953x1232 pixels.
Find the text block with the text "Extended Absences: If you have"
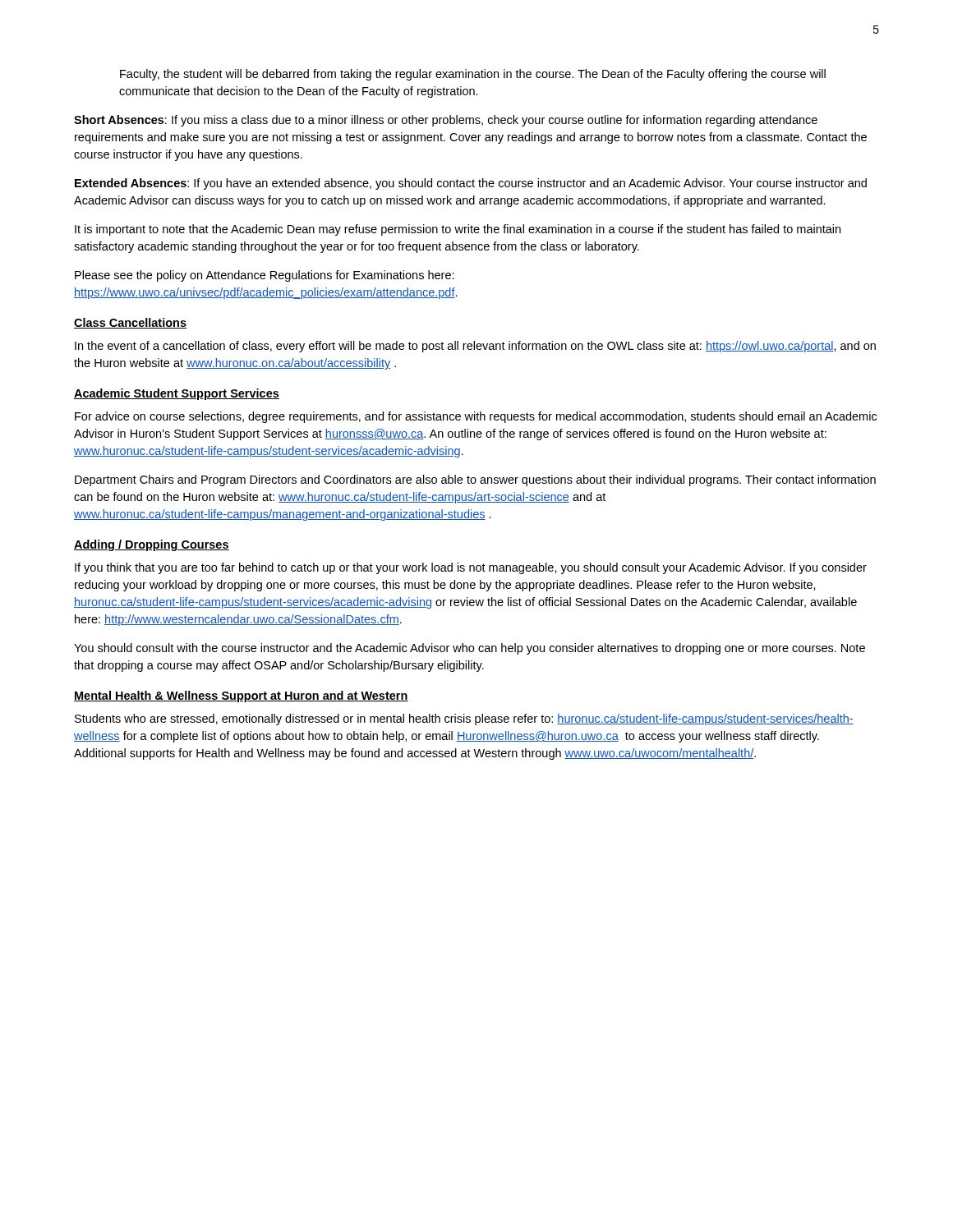pyautogui.click(x=471, y=192)
